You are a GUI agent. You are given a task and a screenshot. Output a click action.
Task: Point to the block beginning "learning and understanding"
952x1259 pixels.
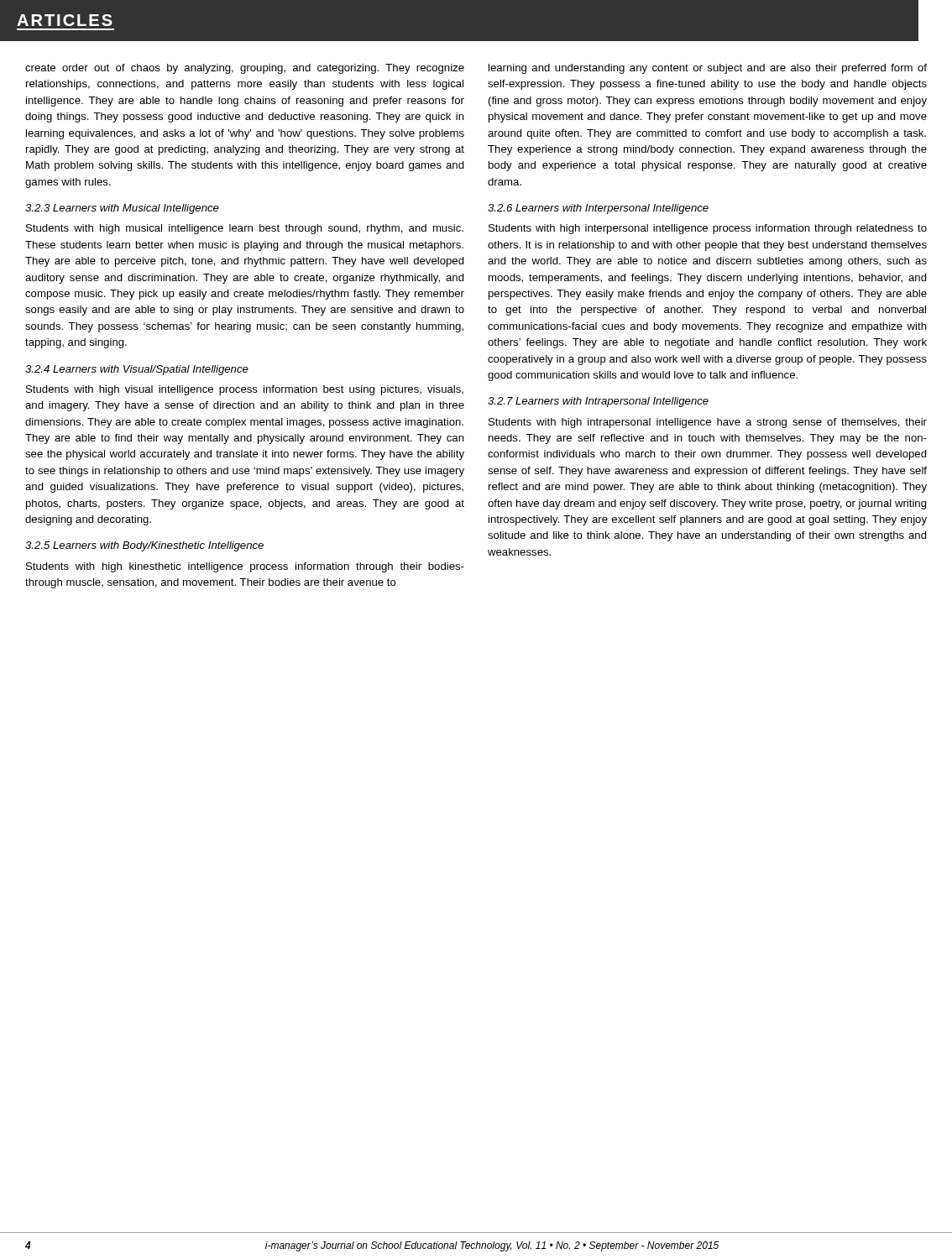click(x=707, y=125)
